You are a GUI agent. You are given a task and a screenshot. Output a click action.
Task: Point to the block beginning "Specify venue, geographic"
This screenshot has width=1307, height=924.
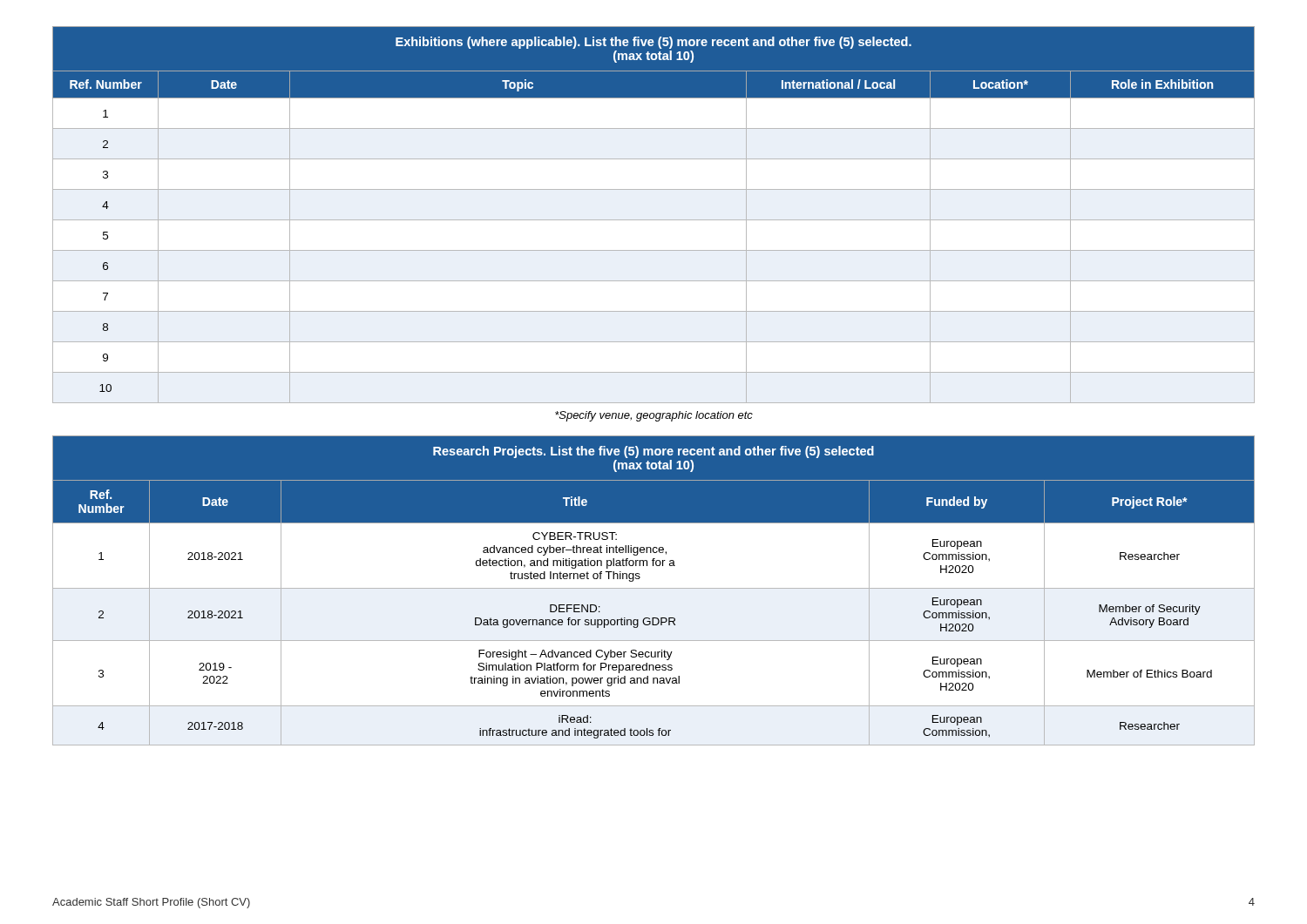click(654, 415)
